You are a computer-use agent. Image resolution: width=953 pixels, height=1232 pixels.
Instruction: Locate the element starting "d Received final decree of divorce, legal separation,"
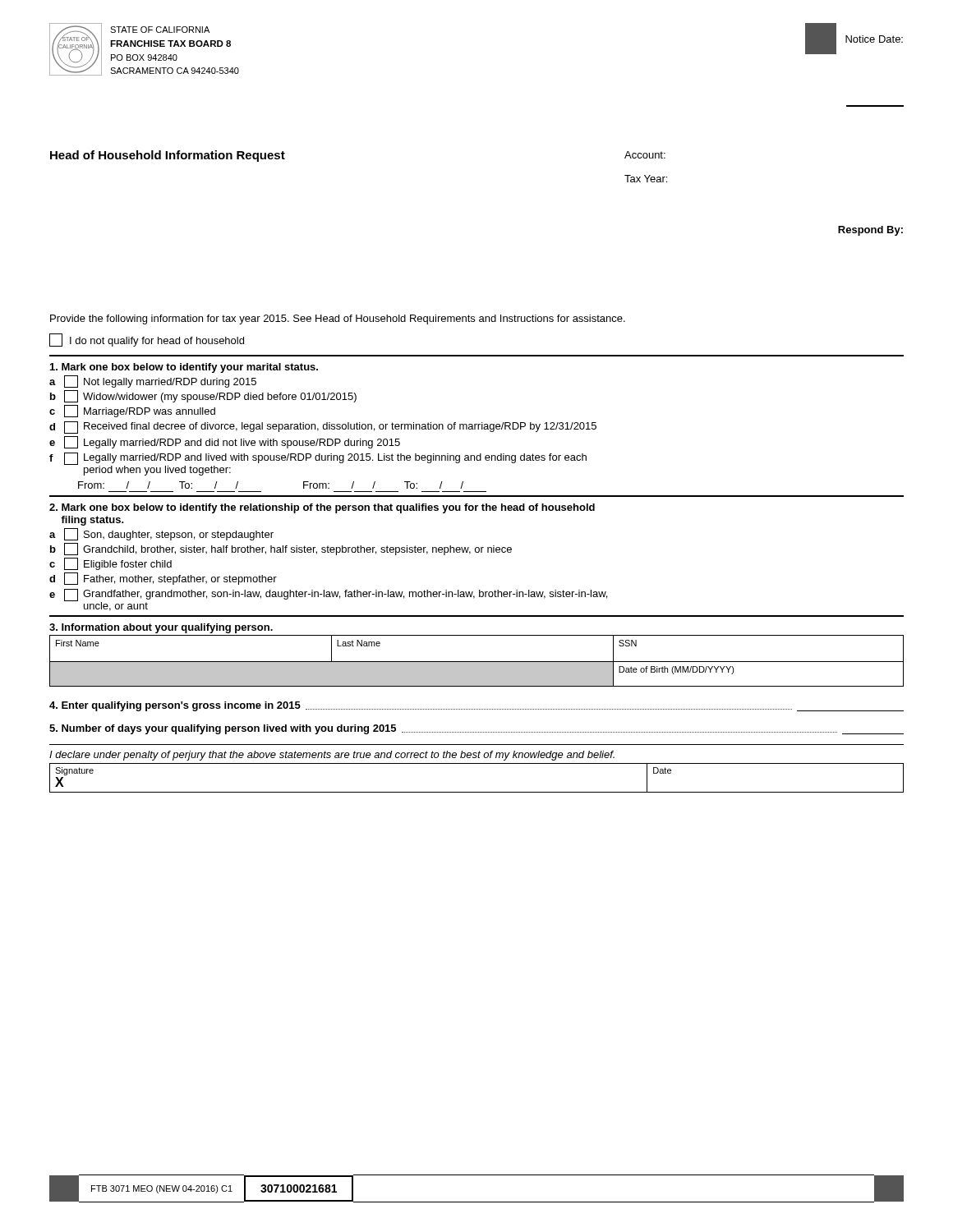click(x=323, y=427)
